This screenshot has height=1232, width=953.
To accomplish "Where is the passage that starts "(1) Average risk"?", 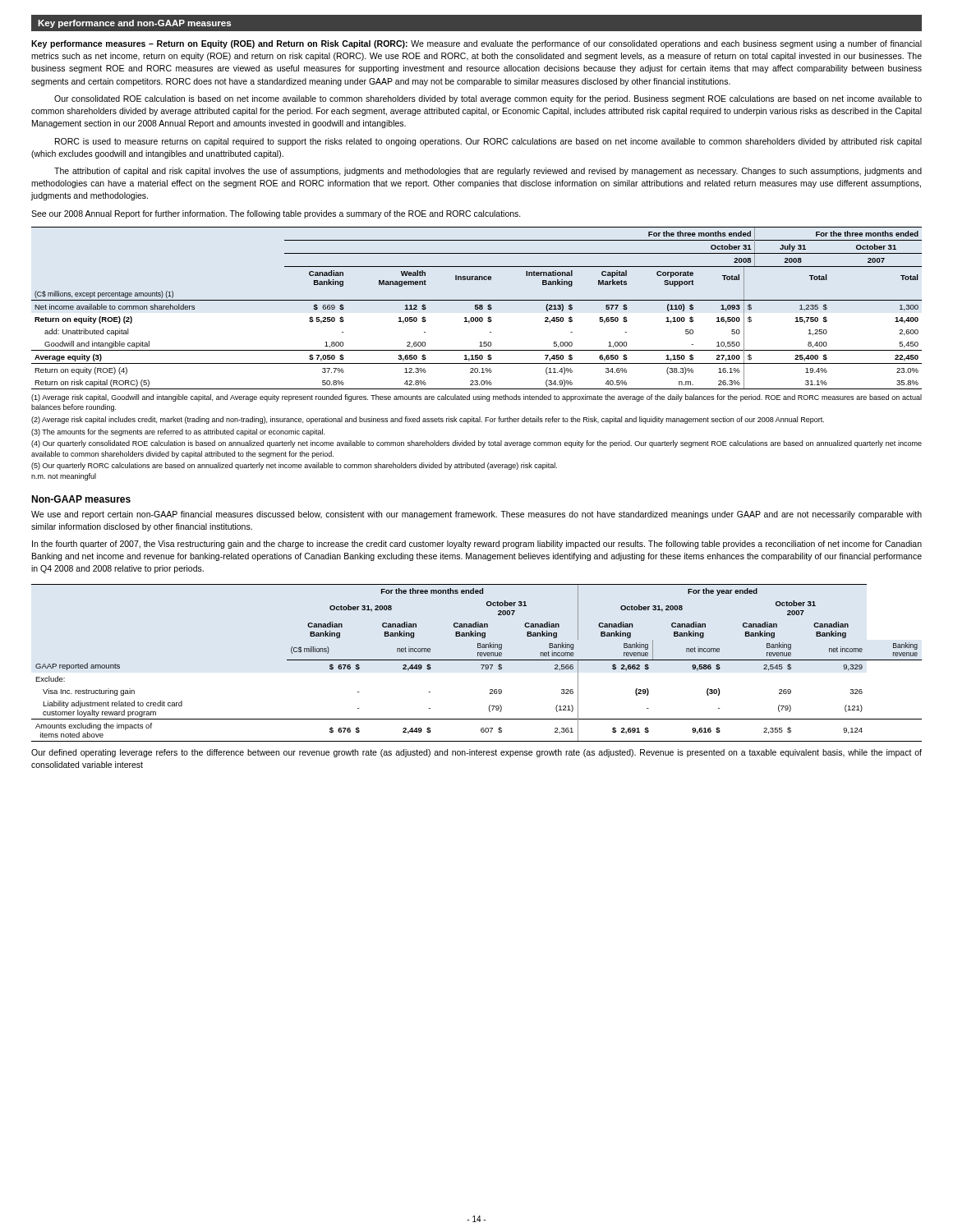I will [476, 437].
